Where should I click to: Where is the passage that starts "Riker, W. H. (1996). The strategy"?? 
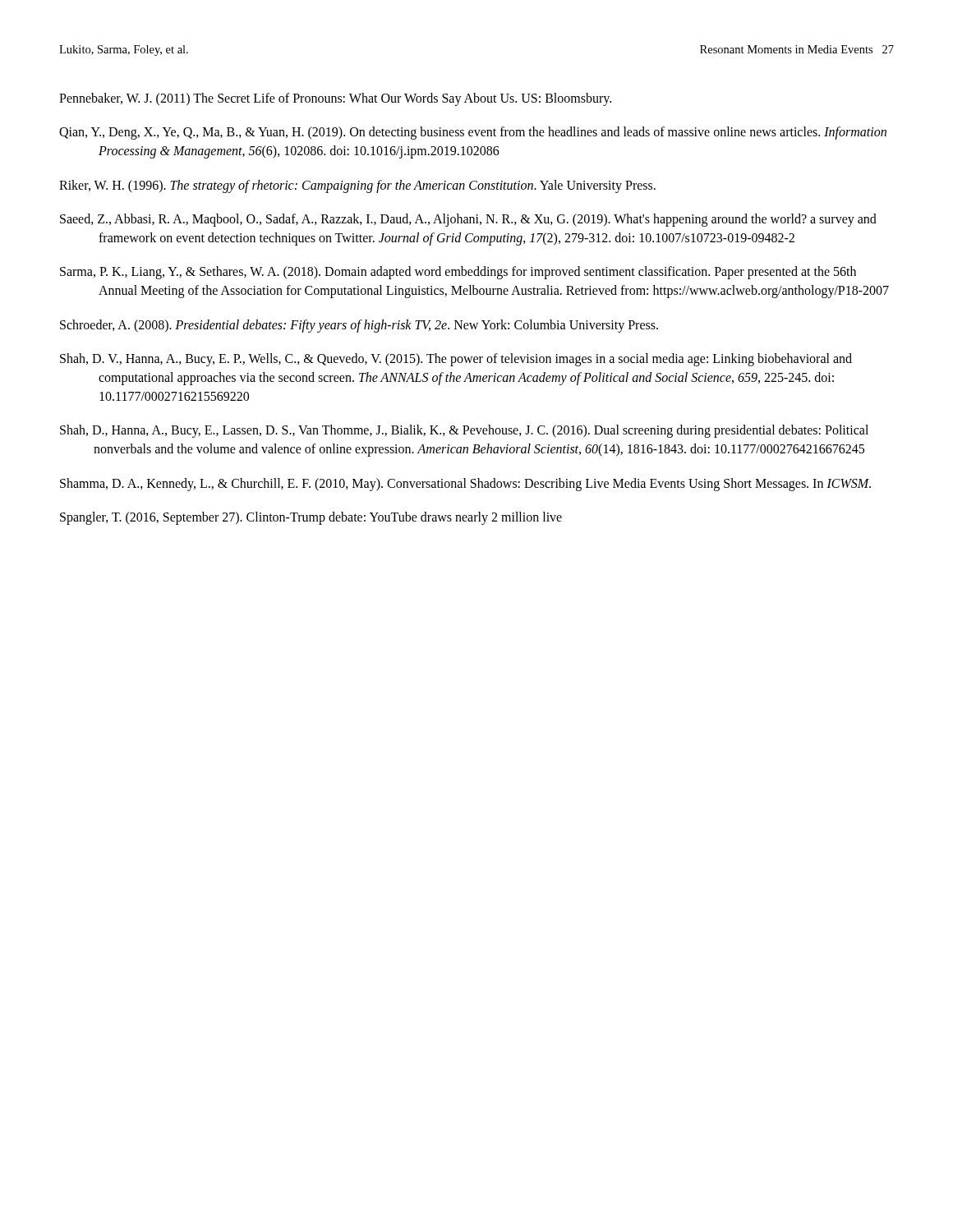tap(358, 185)
